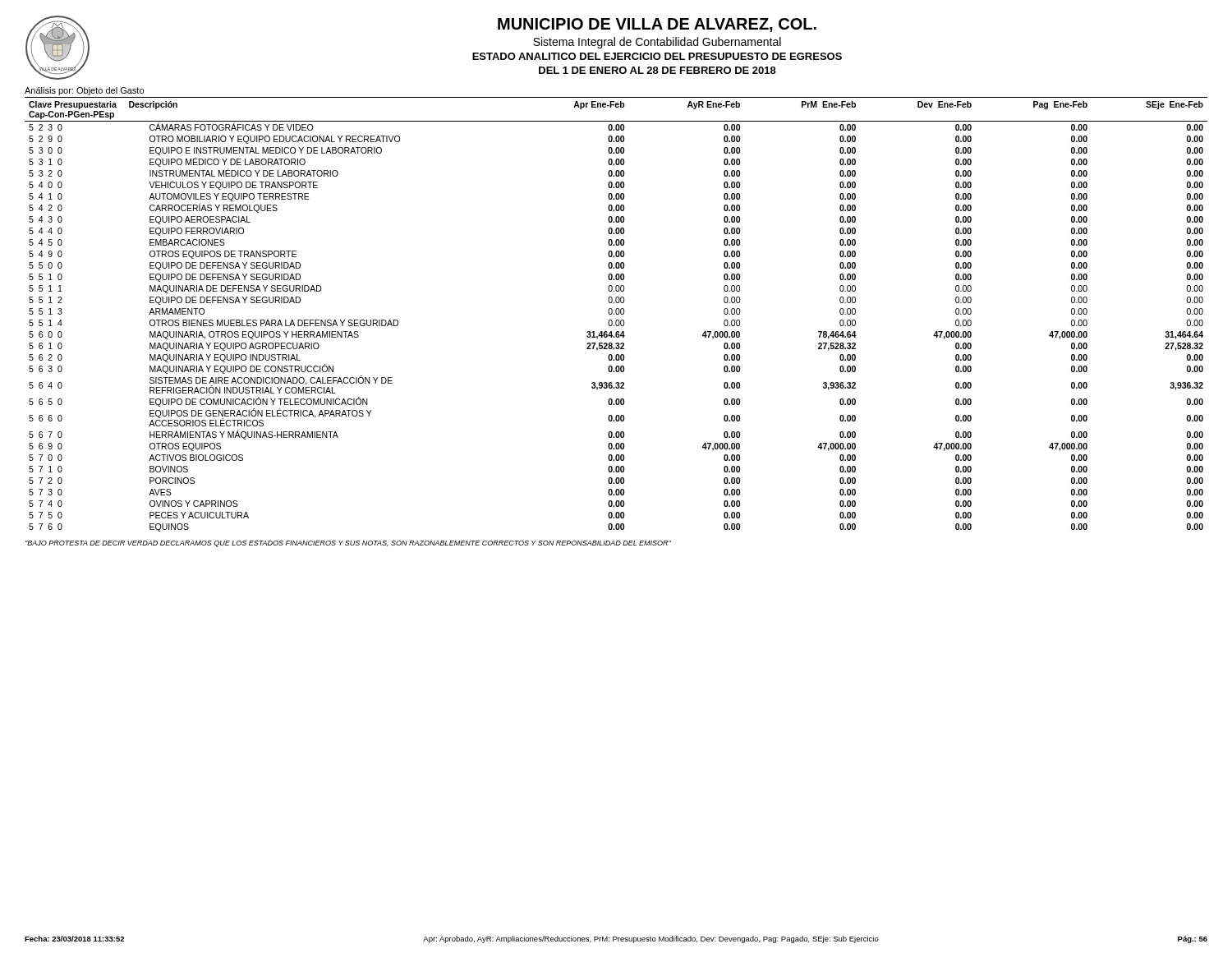Screen dimensions: 953x1232
Task: Find the text that says "Sistema Integral de Contabilidad Gubernamental"
Action: (x=657, y=42)
